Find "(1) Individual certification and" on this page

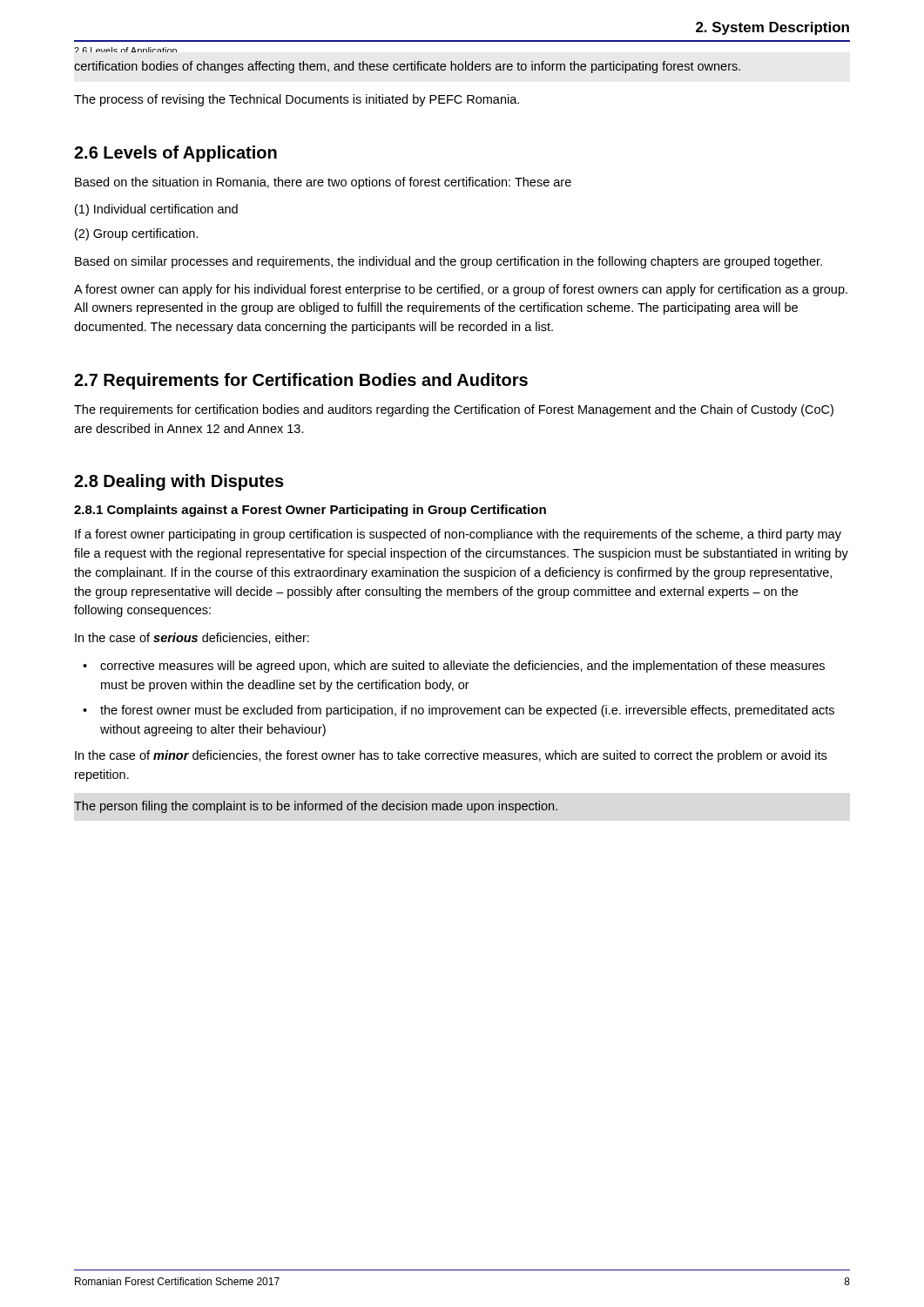tap(156, 209)
